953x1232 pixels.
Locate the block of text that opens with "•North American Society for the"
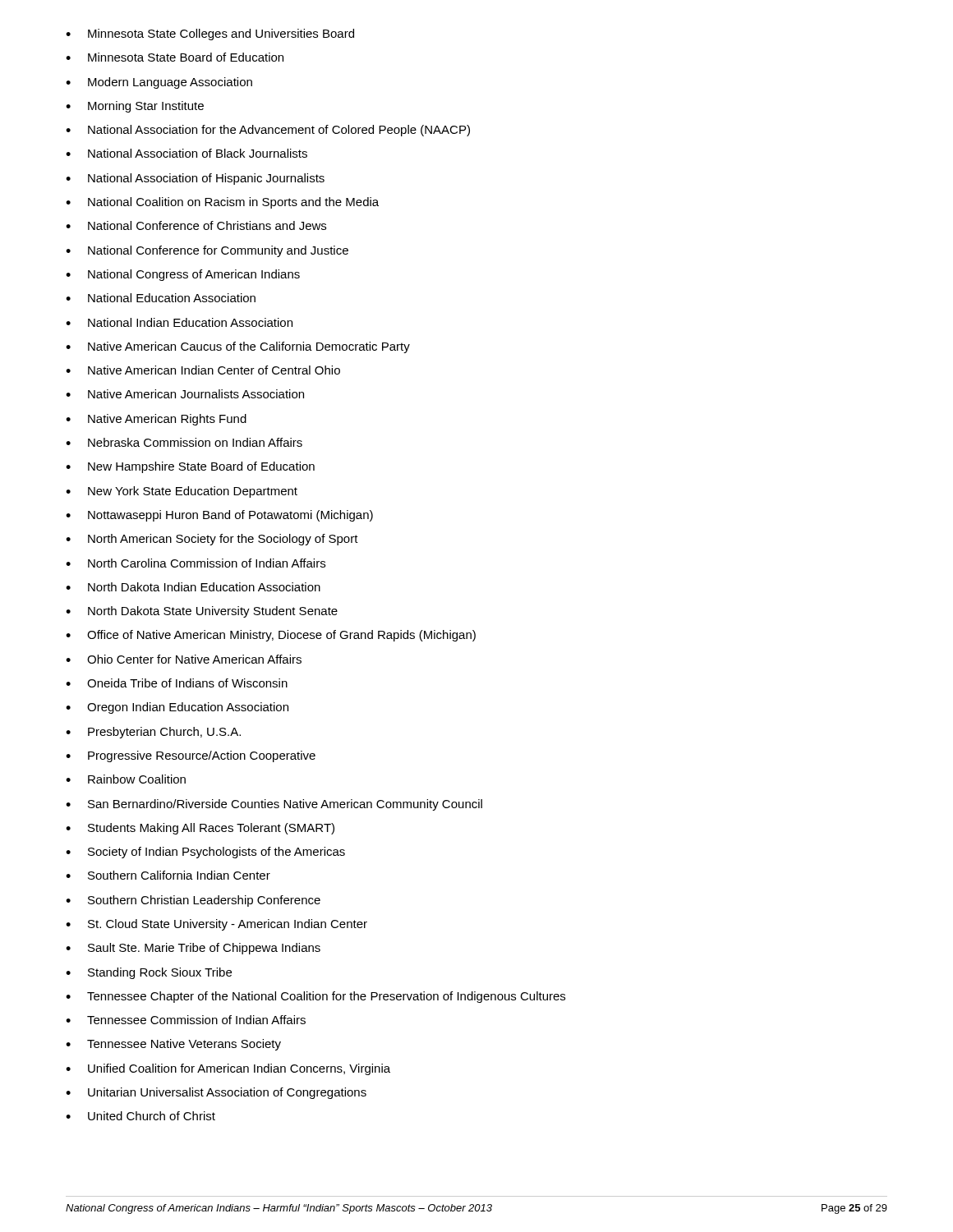click(212, 540)
